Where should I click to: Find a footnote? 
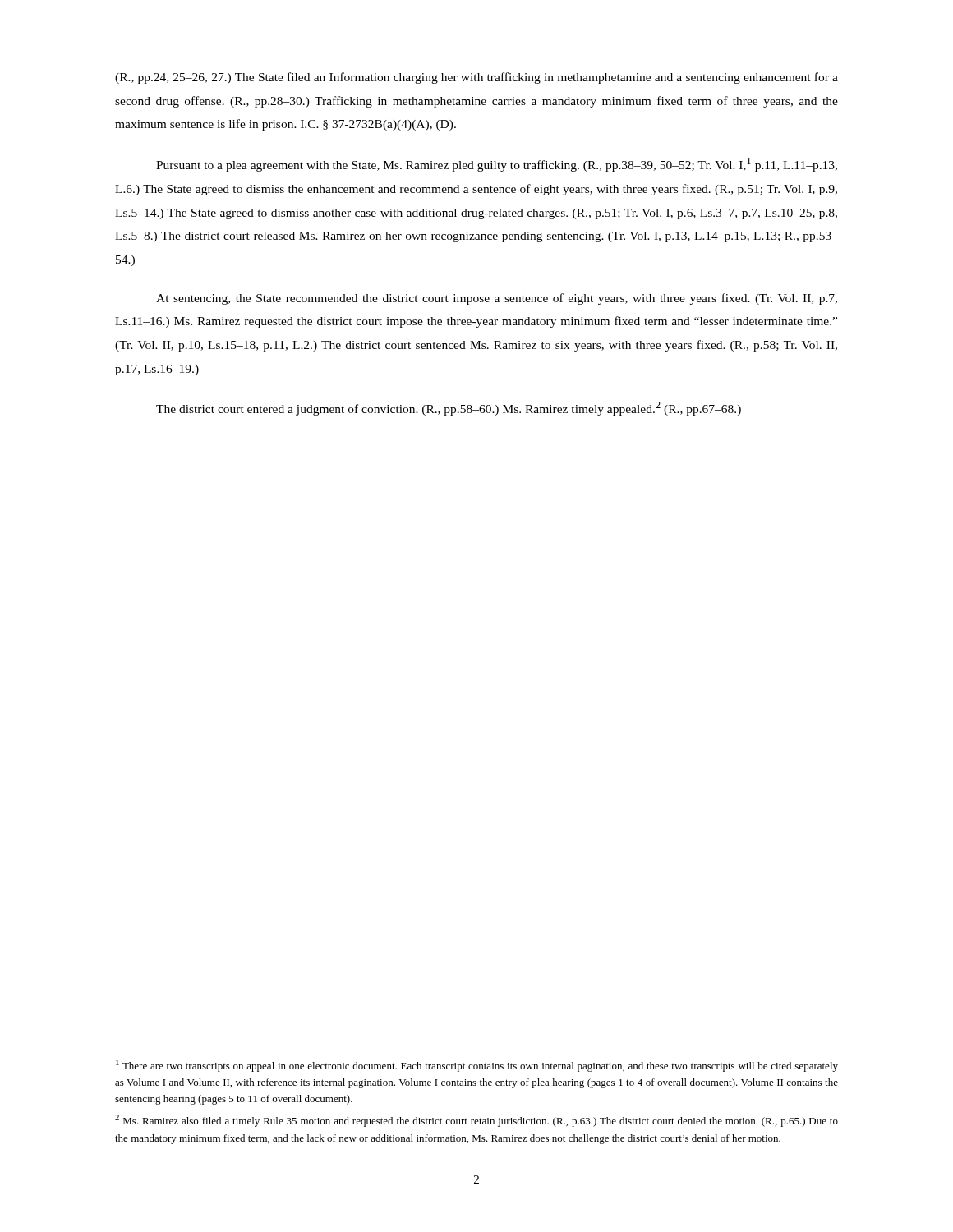[x=476, y=1101]
